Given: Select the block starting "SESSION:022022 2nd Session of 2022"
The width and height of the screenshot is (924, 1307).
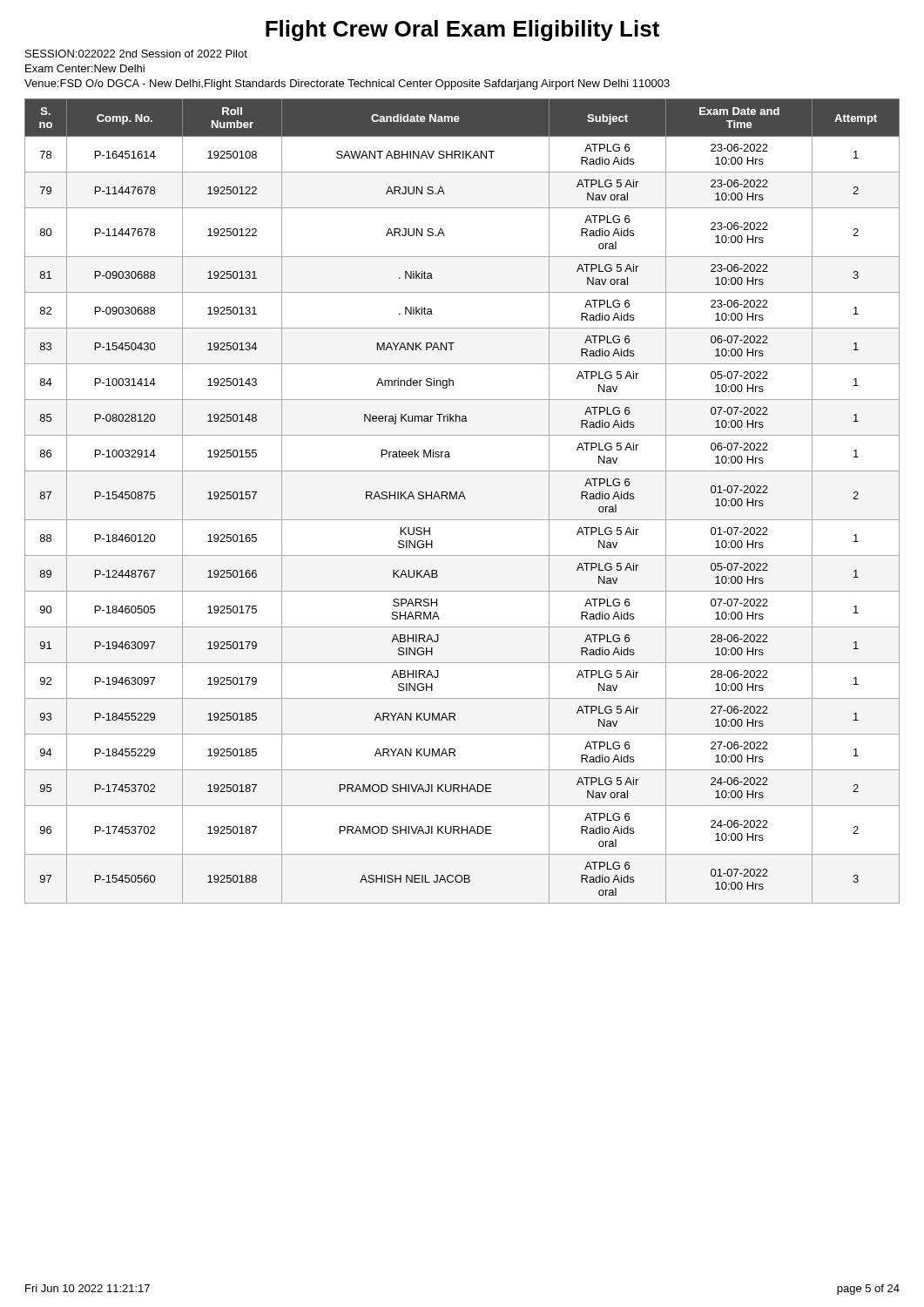Looking at the screenshot, I should coord(136,54).
